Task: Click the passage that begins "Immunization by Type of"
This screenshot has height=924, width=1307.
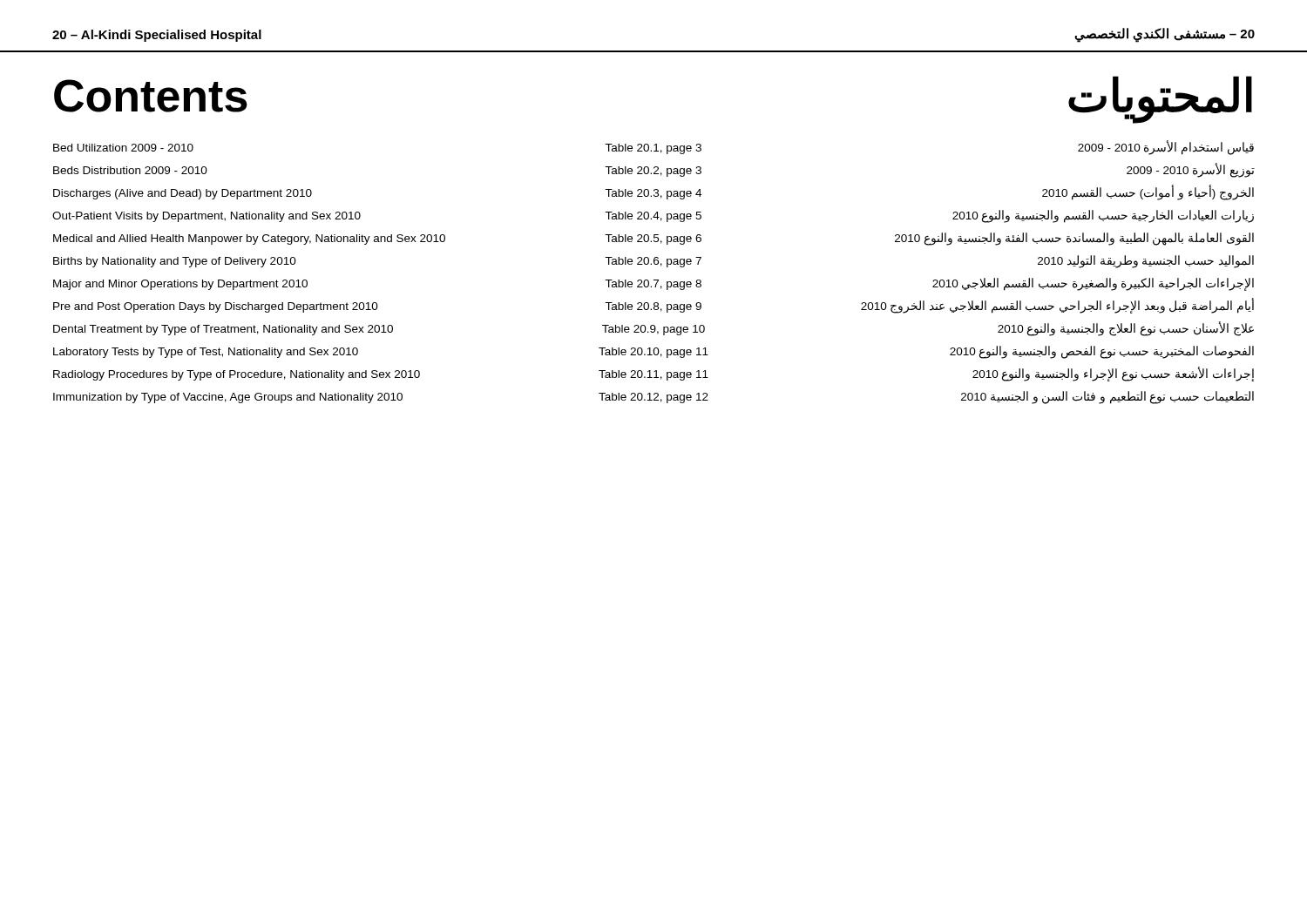Action: [654, 396]
